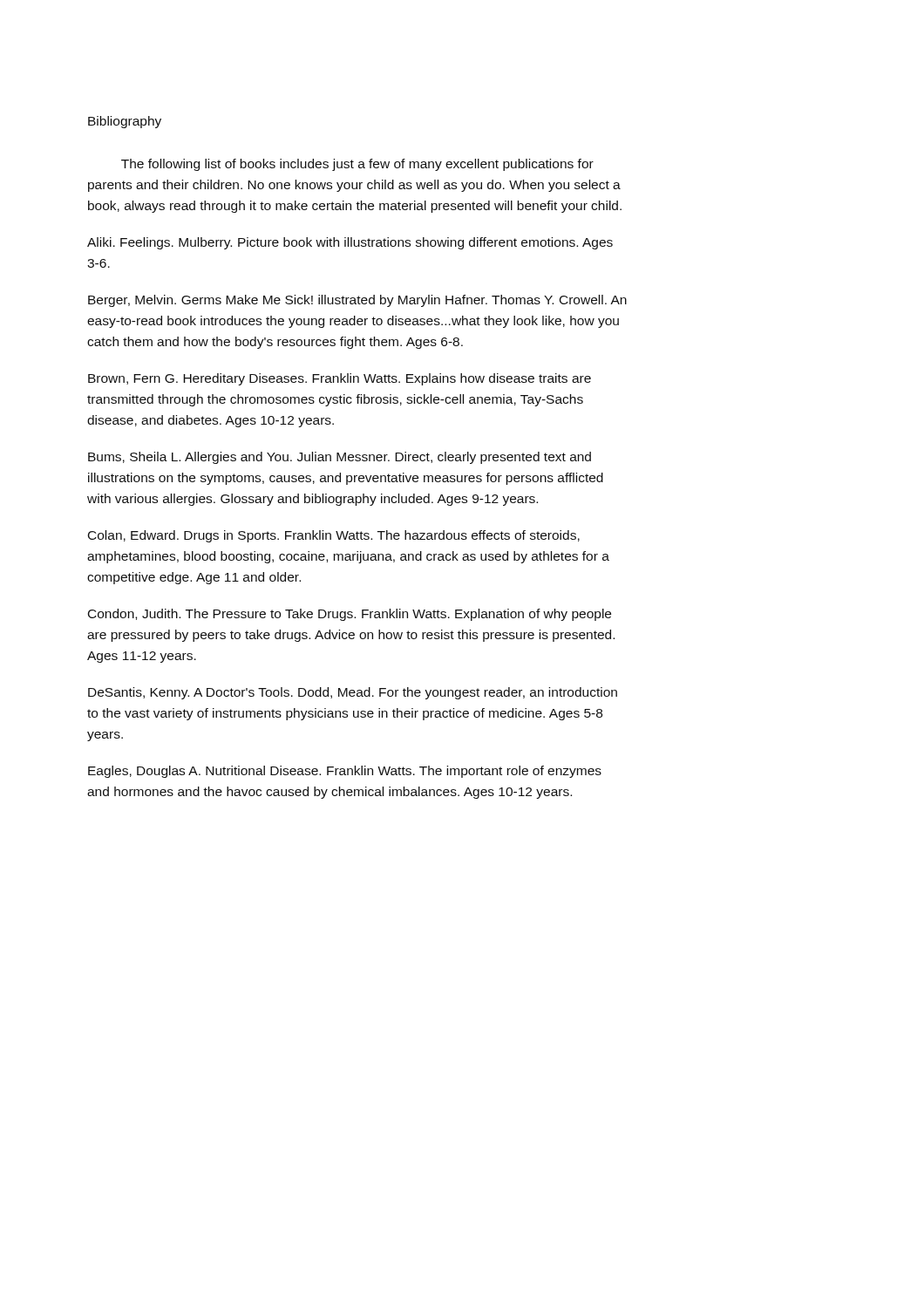Locate the list item containing "Brown, Fern G. Hereditary Diseases. Franklin Watts. Explains"
924x1308 pixels.
point(339,399)
